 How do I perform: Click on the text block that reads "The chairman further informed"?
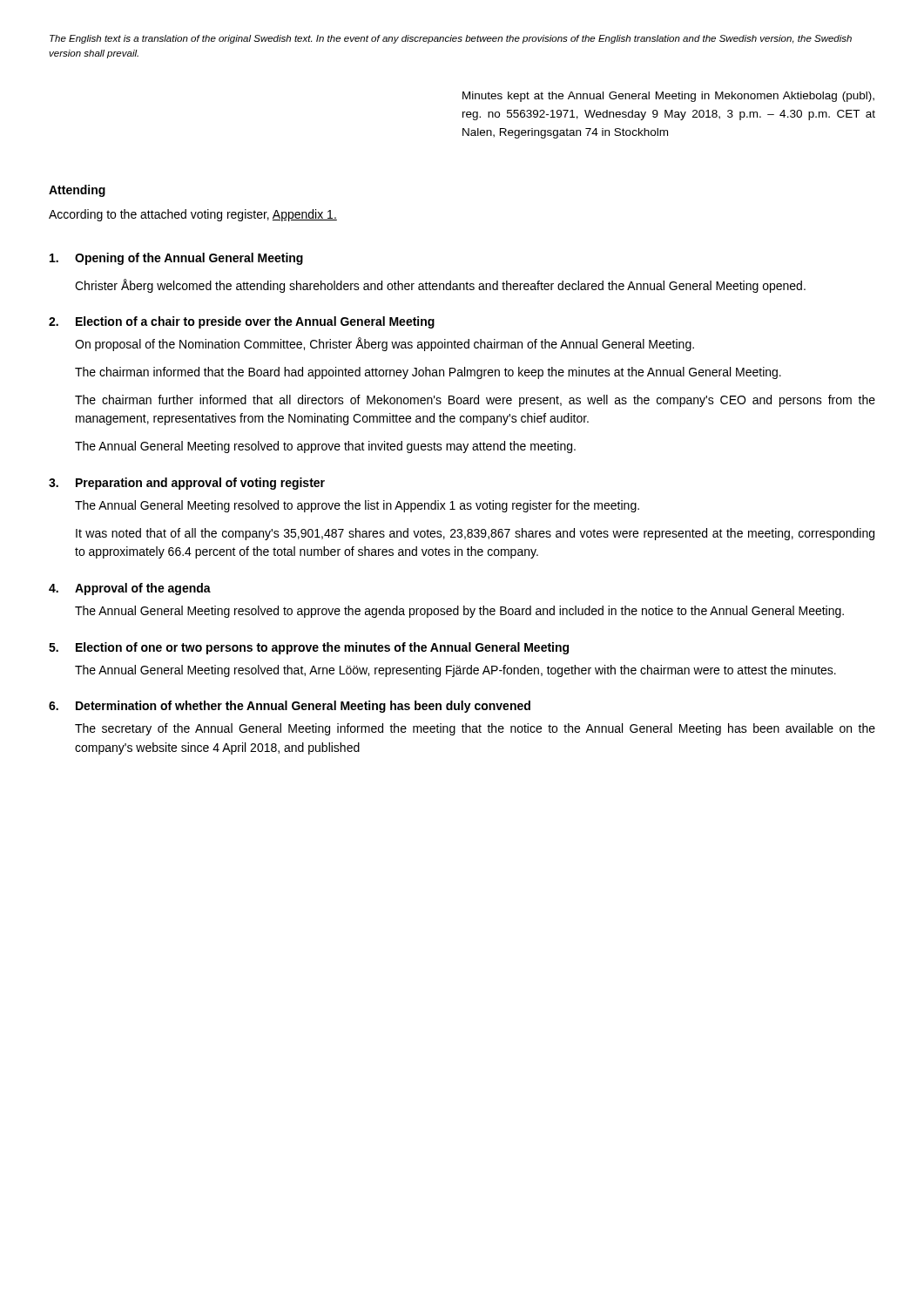(x=475, y=409)
